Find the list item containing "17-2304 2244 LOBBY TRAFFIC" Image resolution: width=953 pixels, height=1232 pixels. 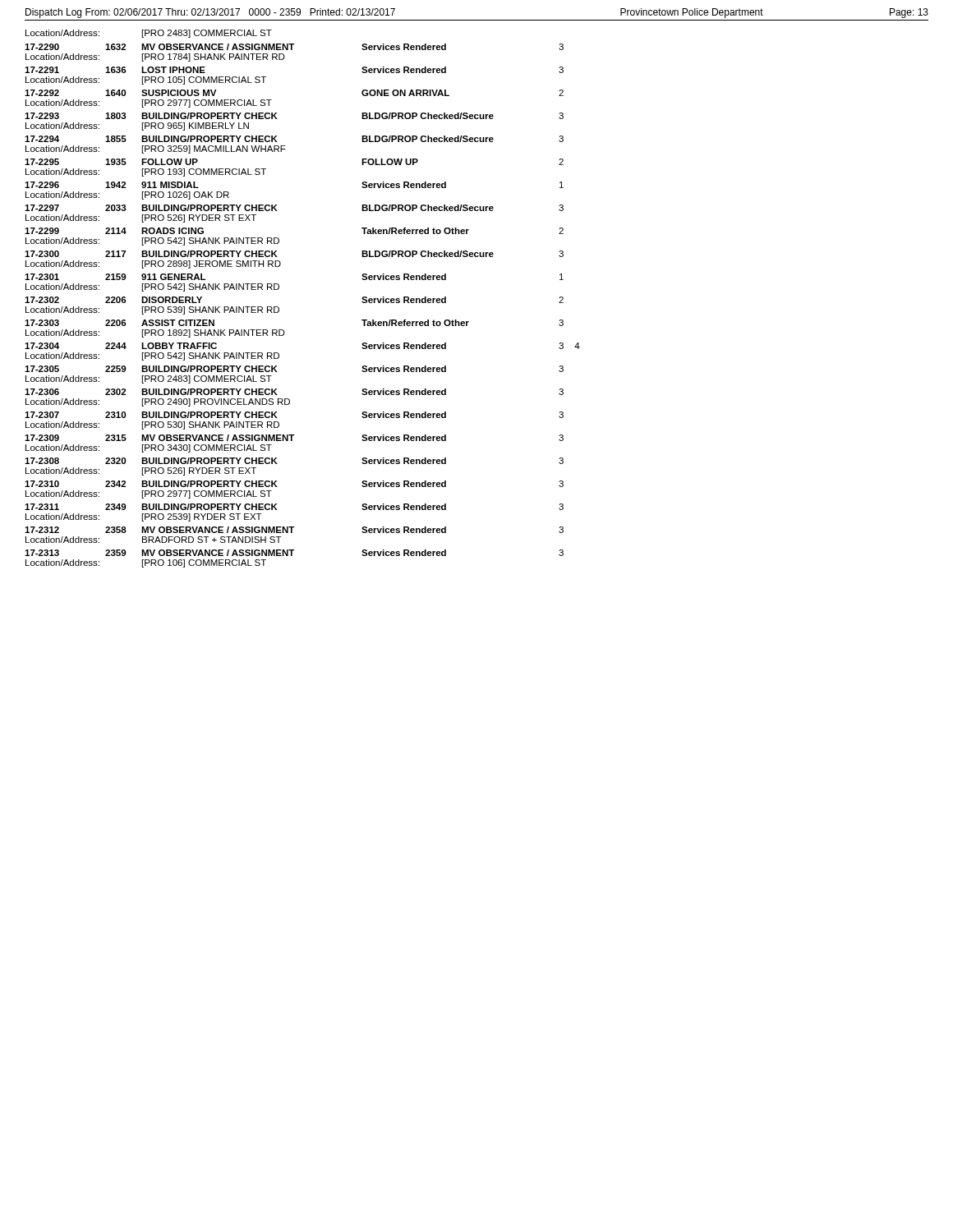pos(43,345)
